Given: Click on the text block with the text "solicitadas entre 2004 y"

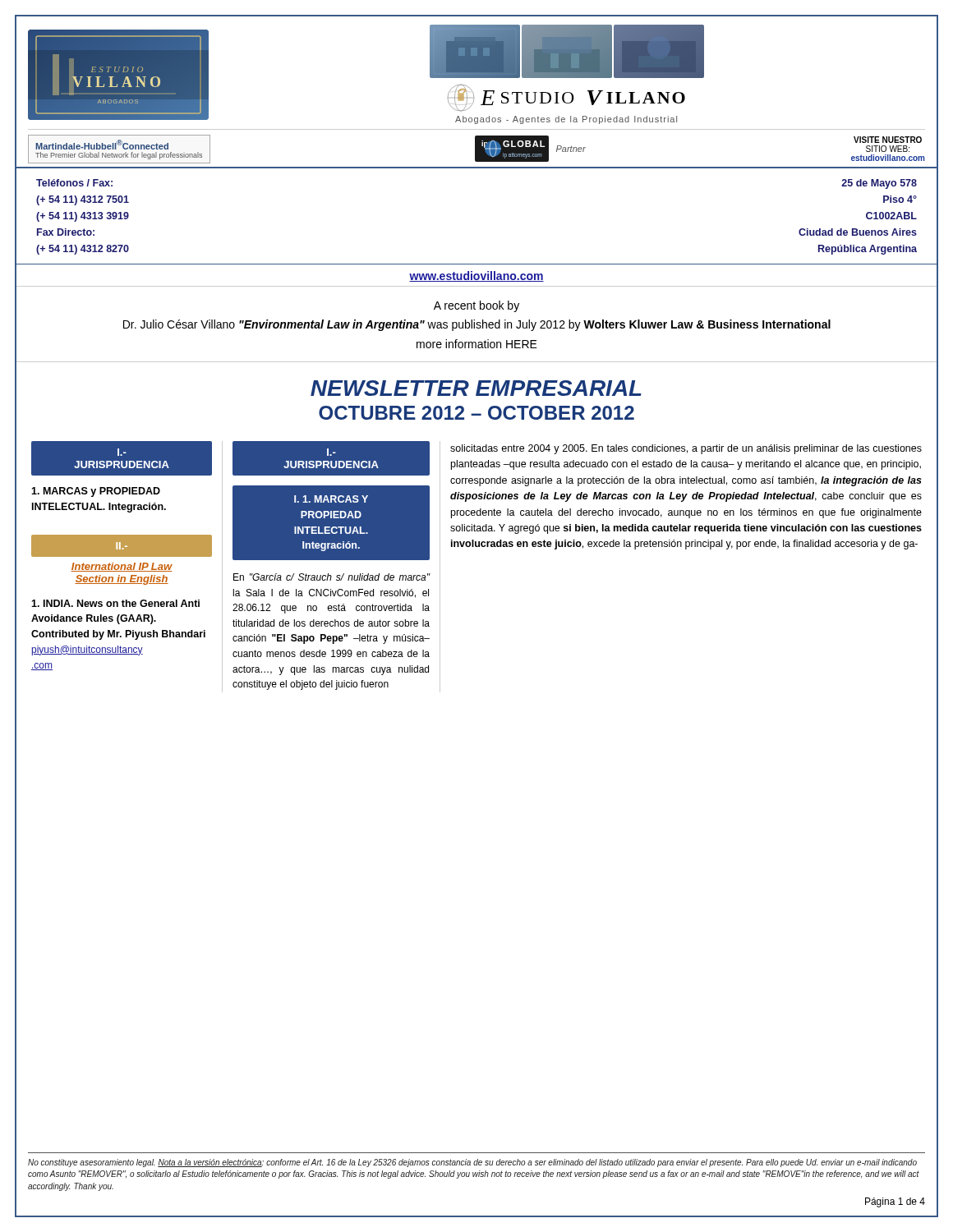Looking at the screenshot, I should point(686,496).
